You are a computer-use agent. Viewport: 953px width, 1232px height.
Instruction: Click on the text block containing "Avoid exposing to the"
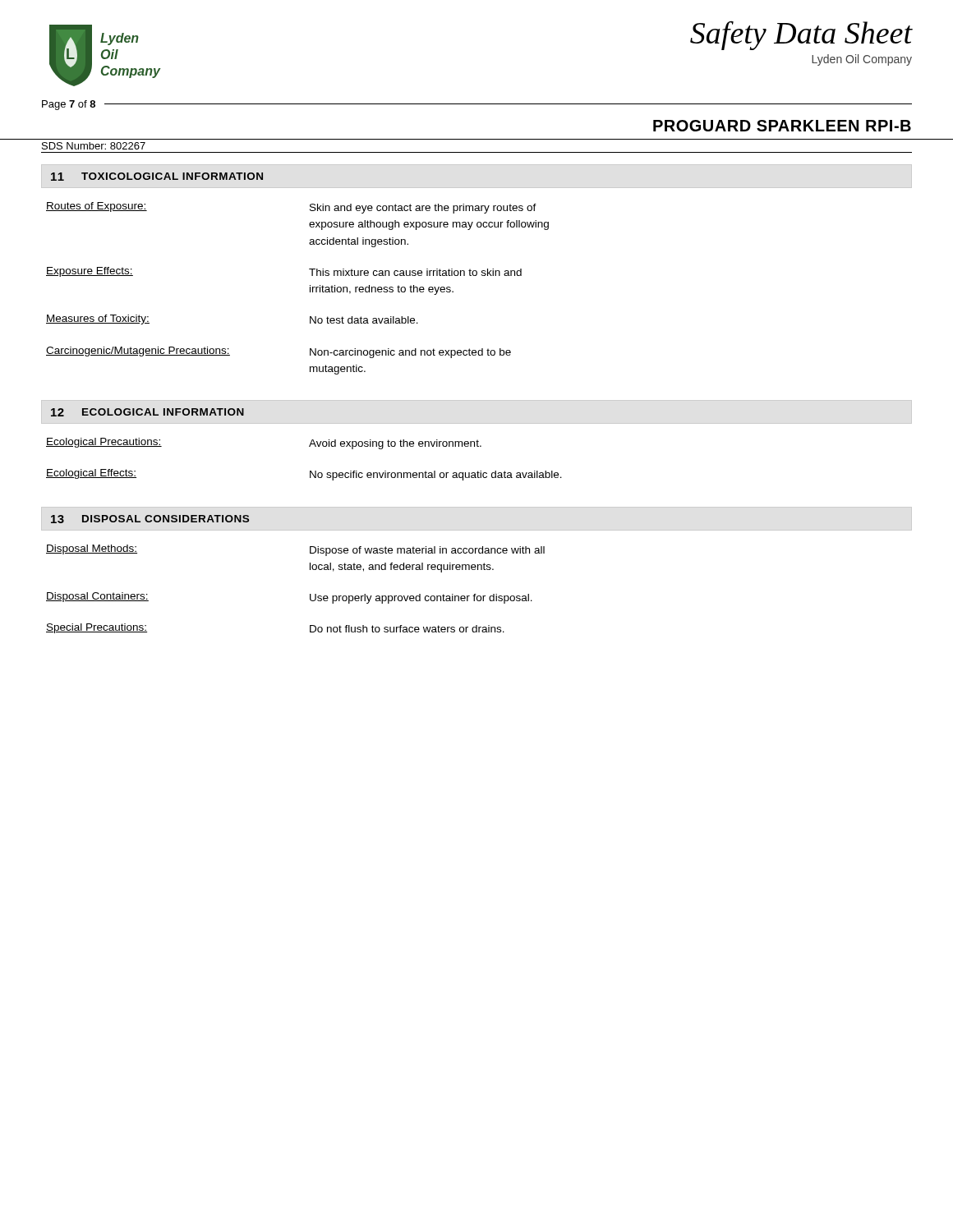tap(395, 443)
